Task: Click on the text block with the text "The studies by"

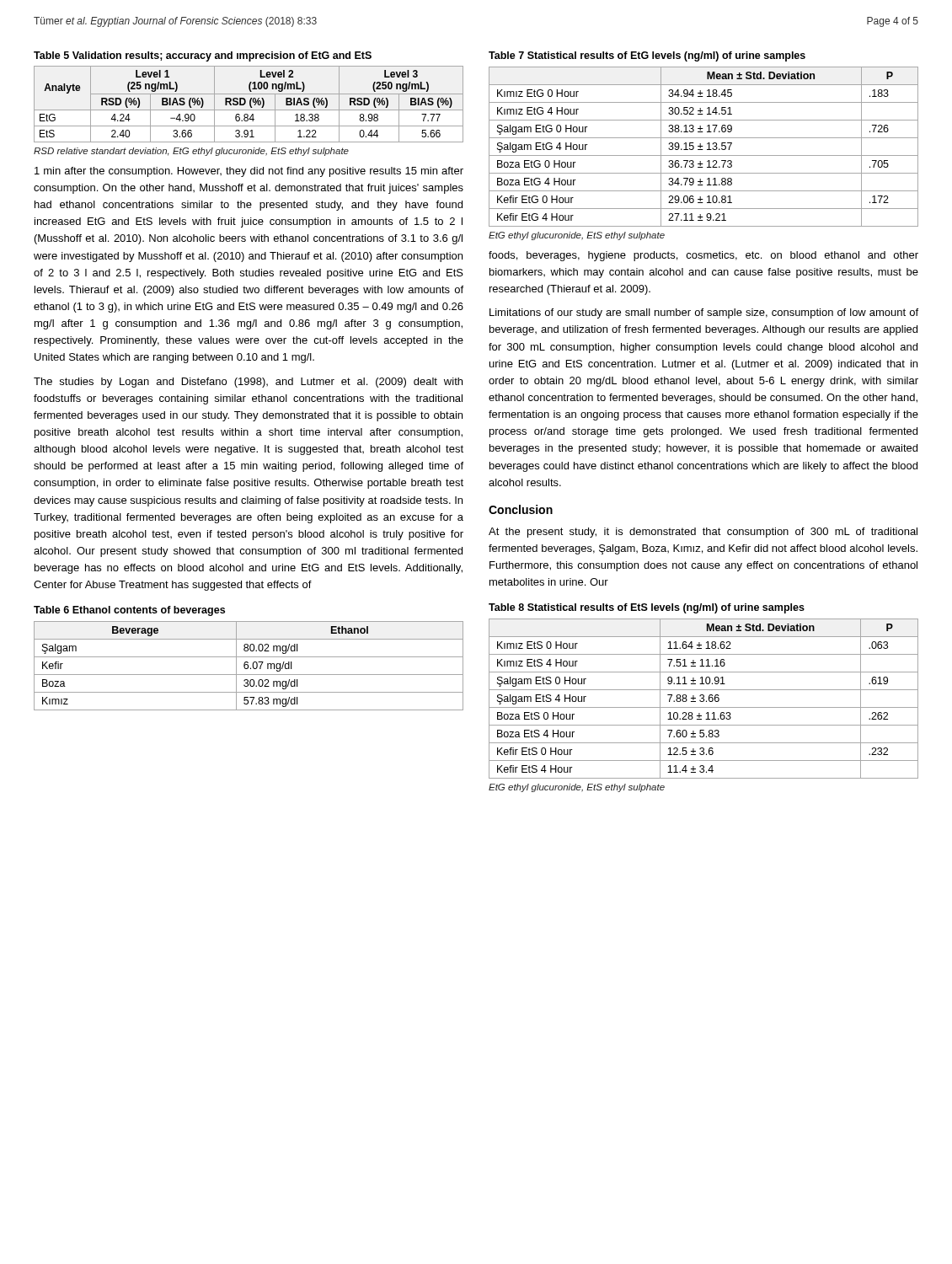Action: (249, 483)
